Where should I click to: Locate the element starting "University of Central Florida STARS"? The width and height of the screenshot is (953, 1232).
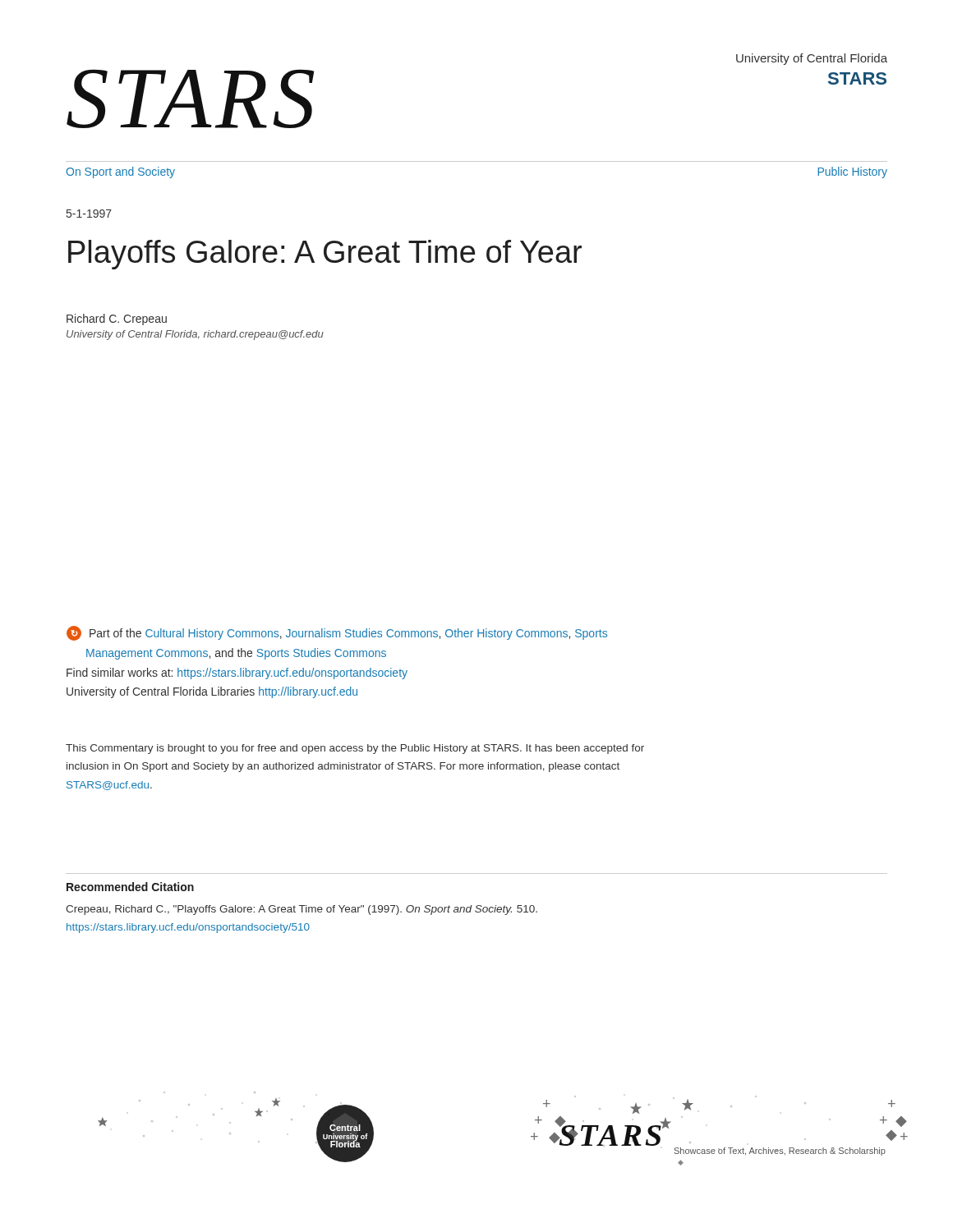pos(811,70)
